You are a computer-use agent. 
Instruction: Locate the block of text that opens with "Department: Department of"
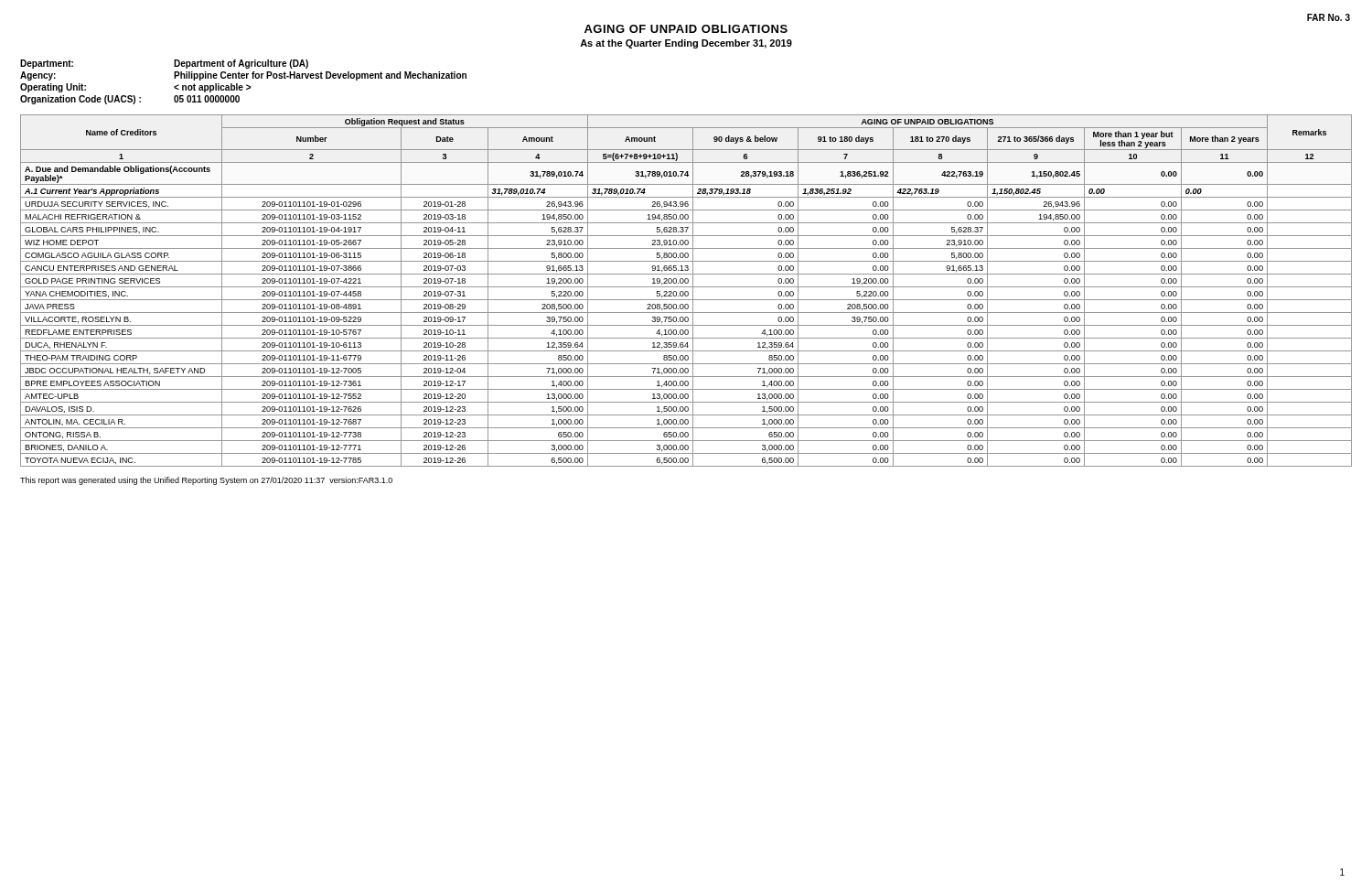point(245,81)
